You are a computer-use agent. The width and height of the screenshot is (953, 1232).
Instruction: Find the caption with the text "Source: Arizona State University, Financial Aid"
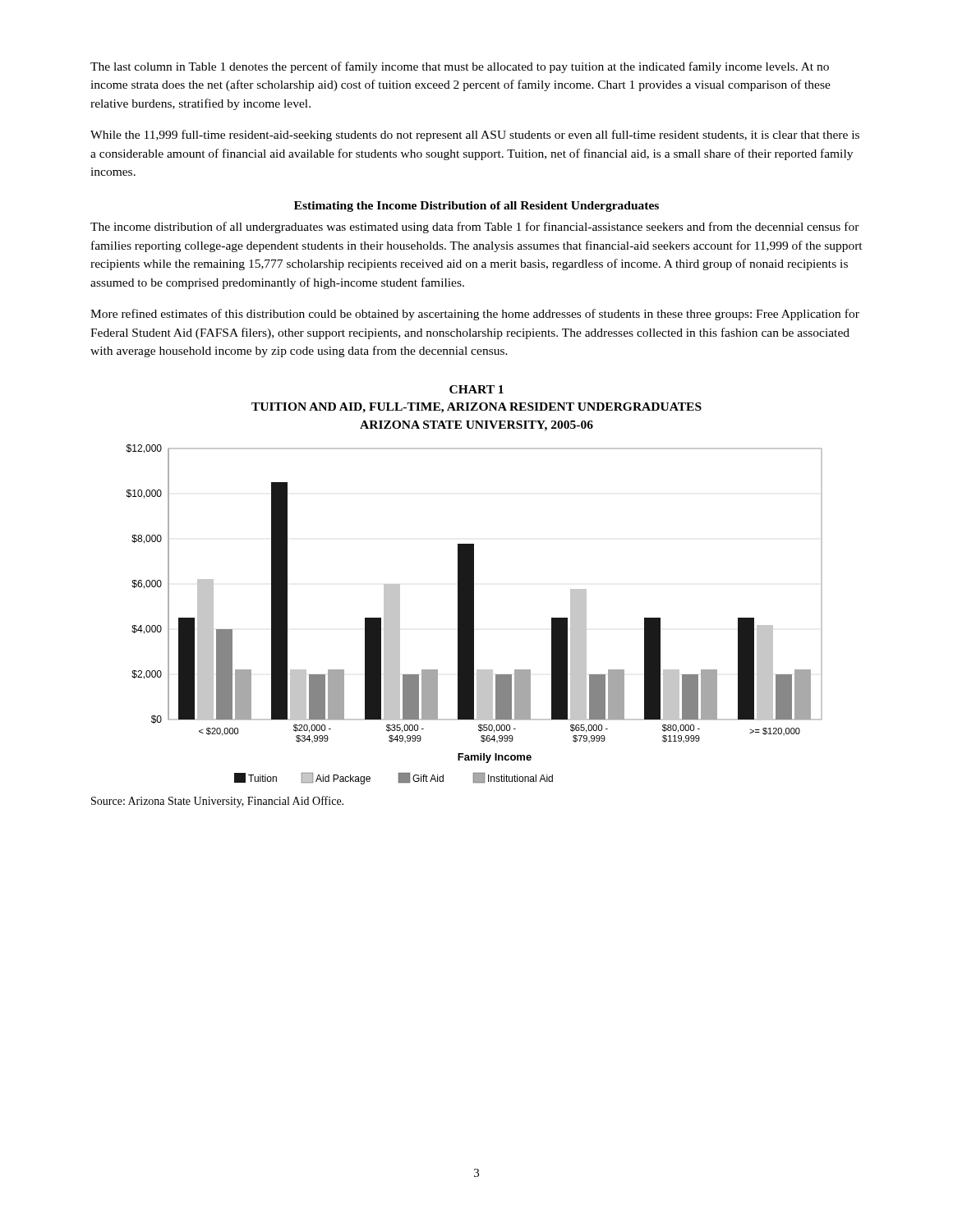(x=217, y=801)
